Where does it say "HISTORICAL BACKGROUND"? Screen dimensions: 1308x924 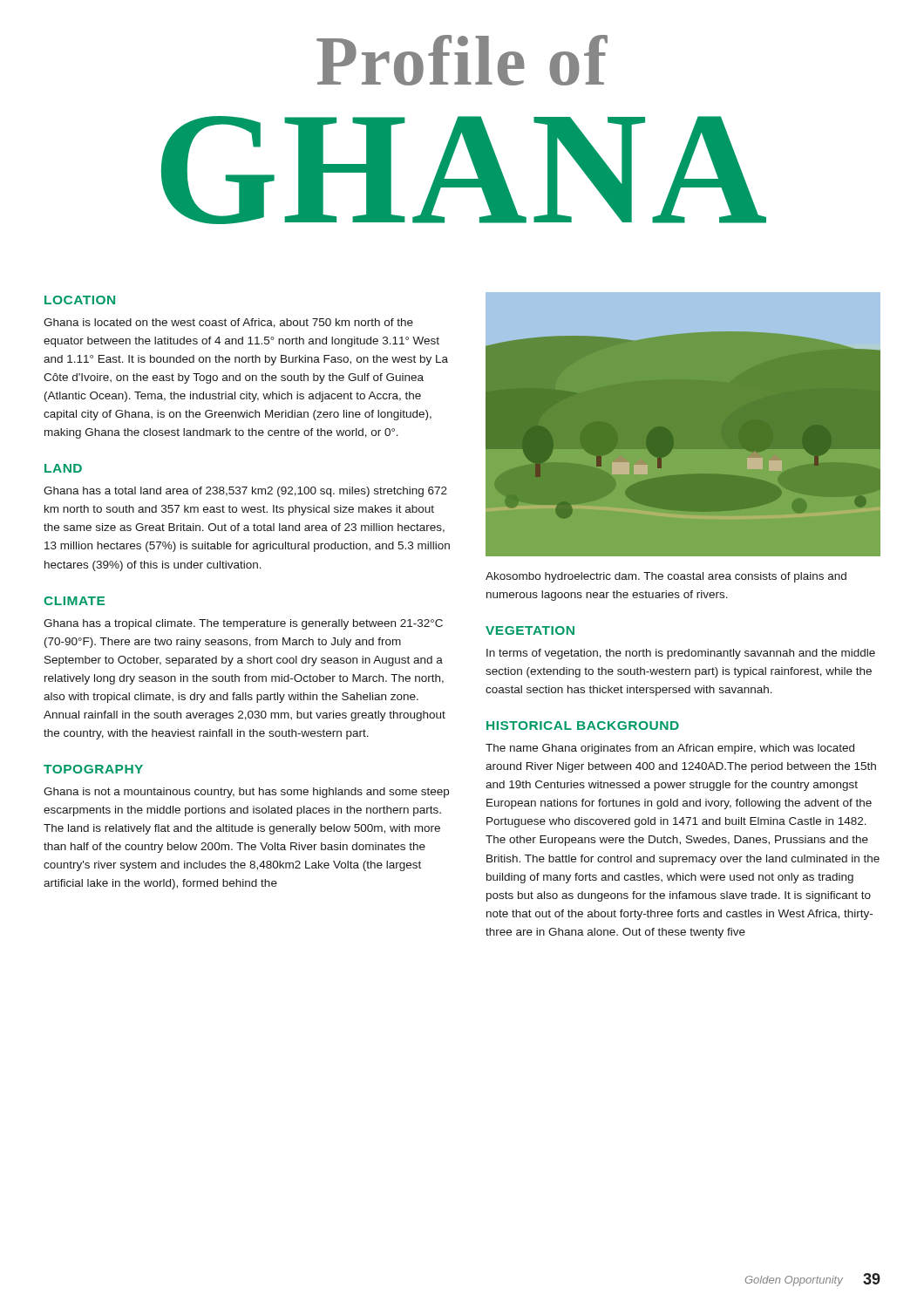(x=583, y=725)
